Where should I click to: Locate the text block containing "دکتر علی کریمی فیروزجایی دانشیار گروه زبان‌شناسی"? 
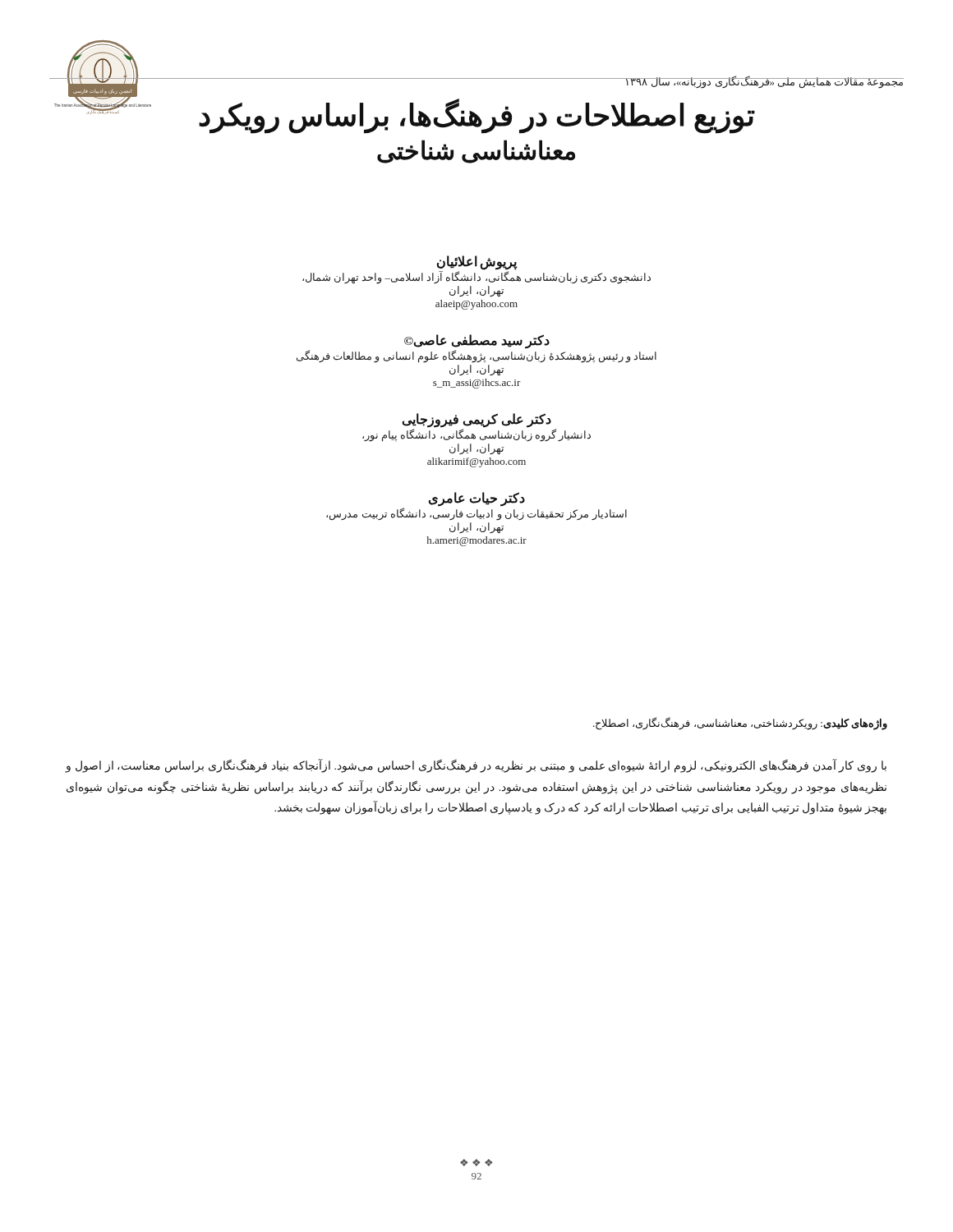click(x=476, y=440)
